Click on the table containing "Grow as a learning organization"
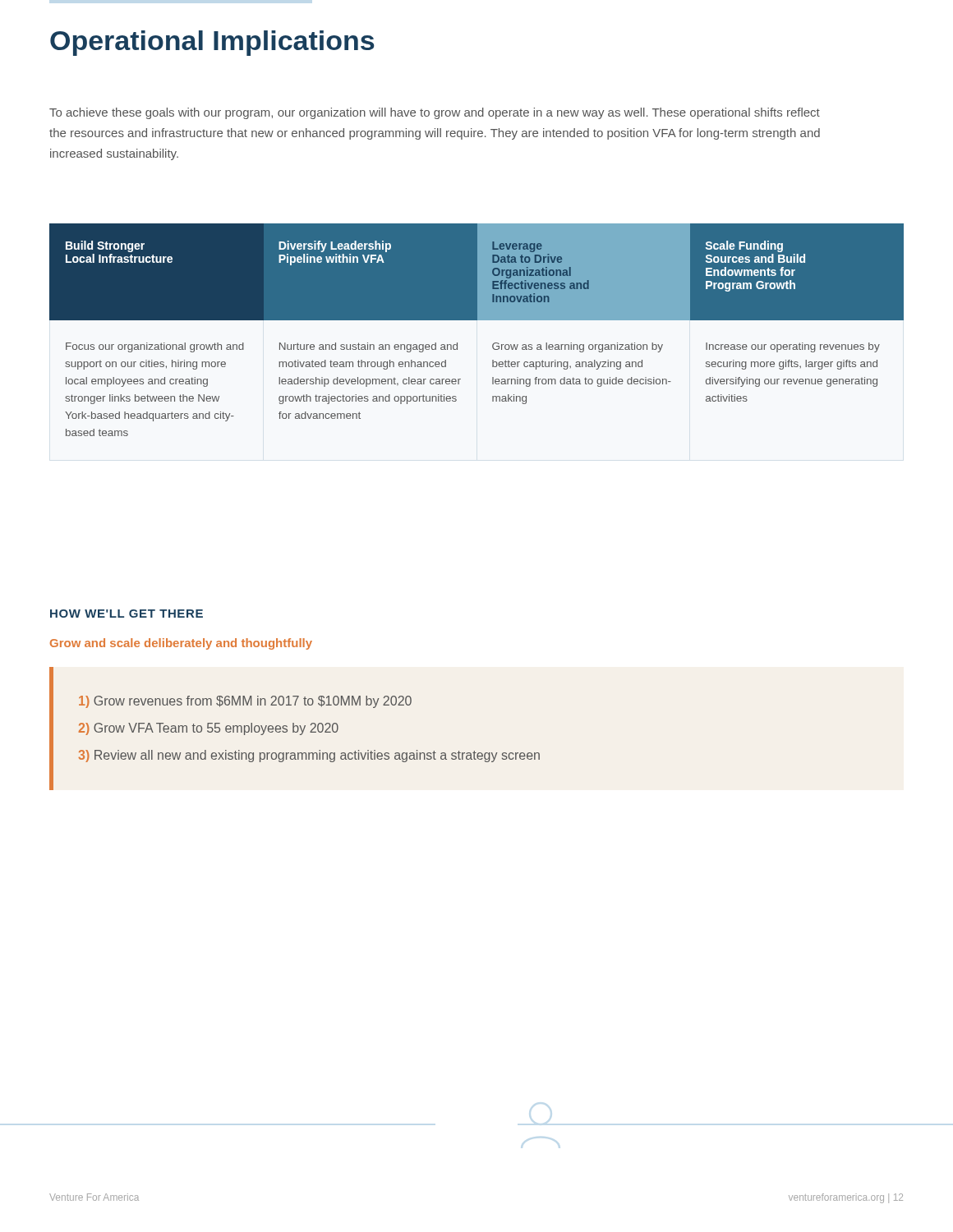The width and height of the screenshot is (953, 1232). tap(476, 342)
